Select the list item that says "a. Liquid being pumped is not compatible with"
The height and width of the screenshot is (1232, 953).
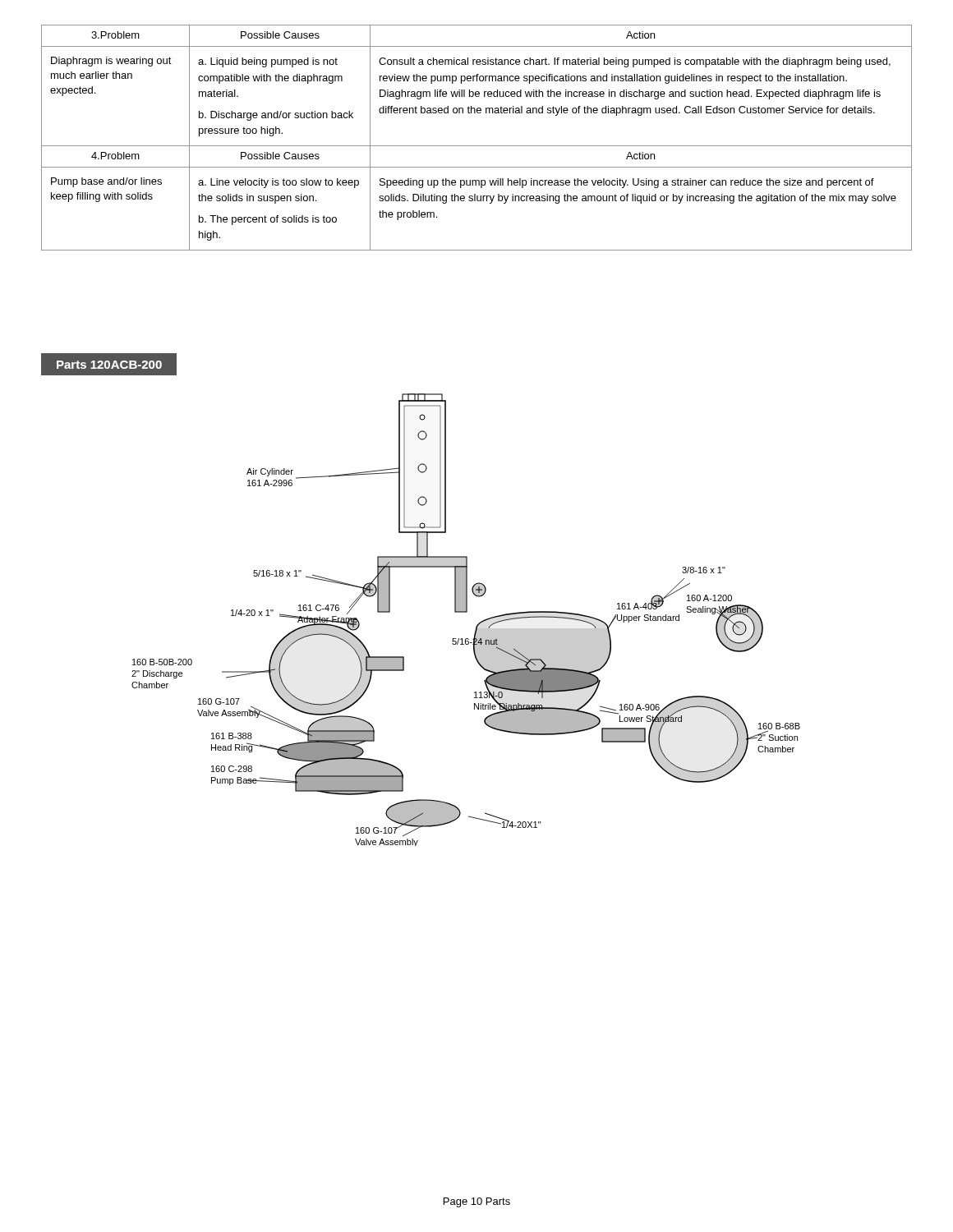pos(270,77)
